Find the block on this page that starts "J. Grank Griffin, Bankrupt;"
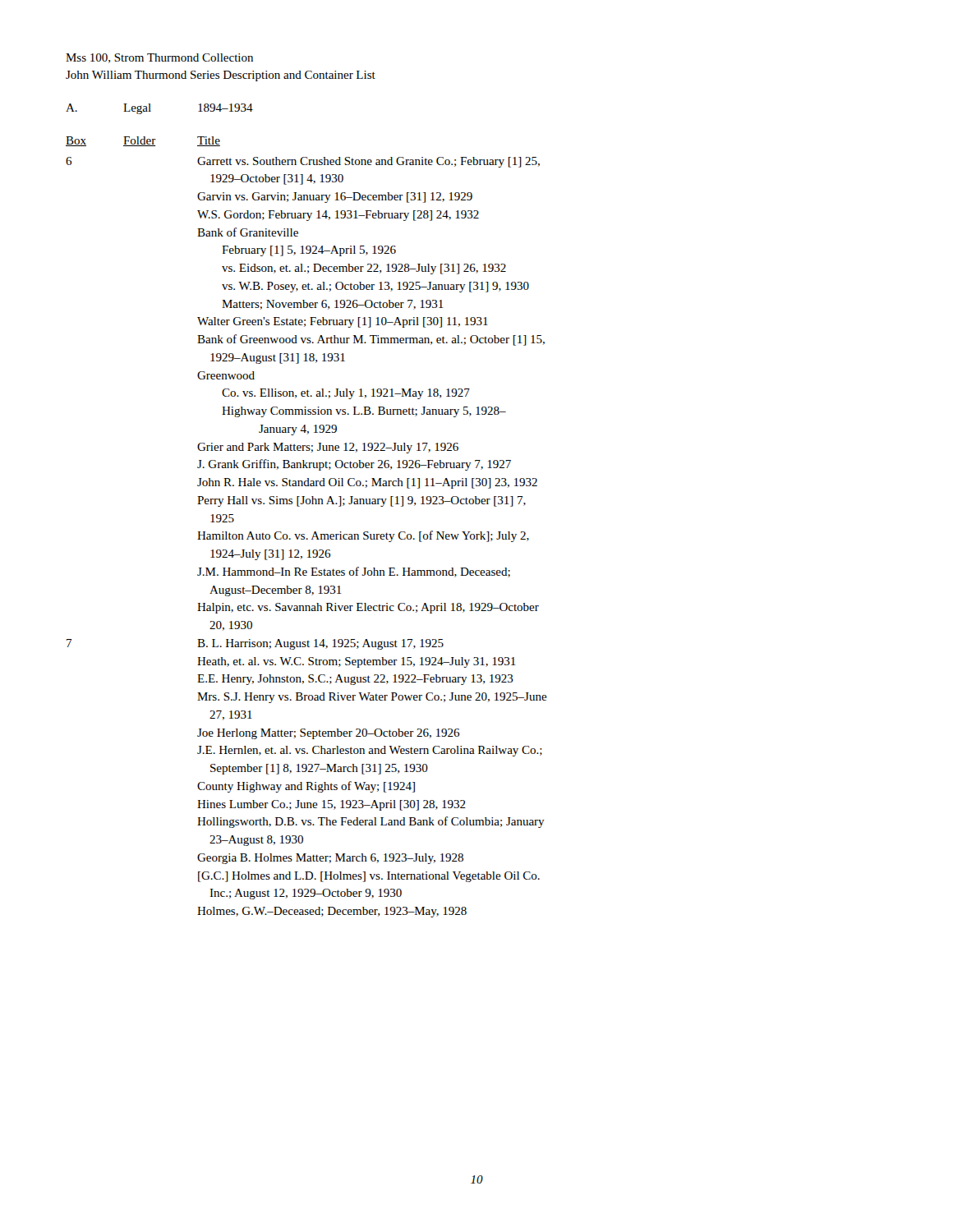The height and width of the screenshot is (1232, 953). coord(354,464)
